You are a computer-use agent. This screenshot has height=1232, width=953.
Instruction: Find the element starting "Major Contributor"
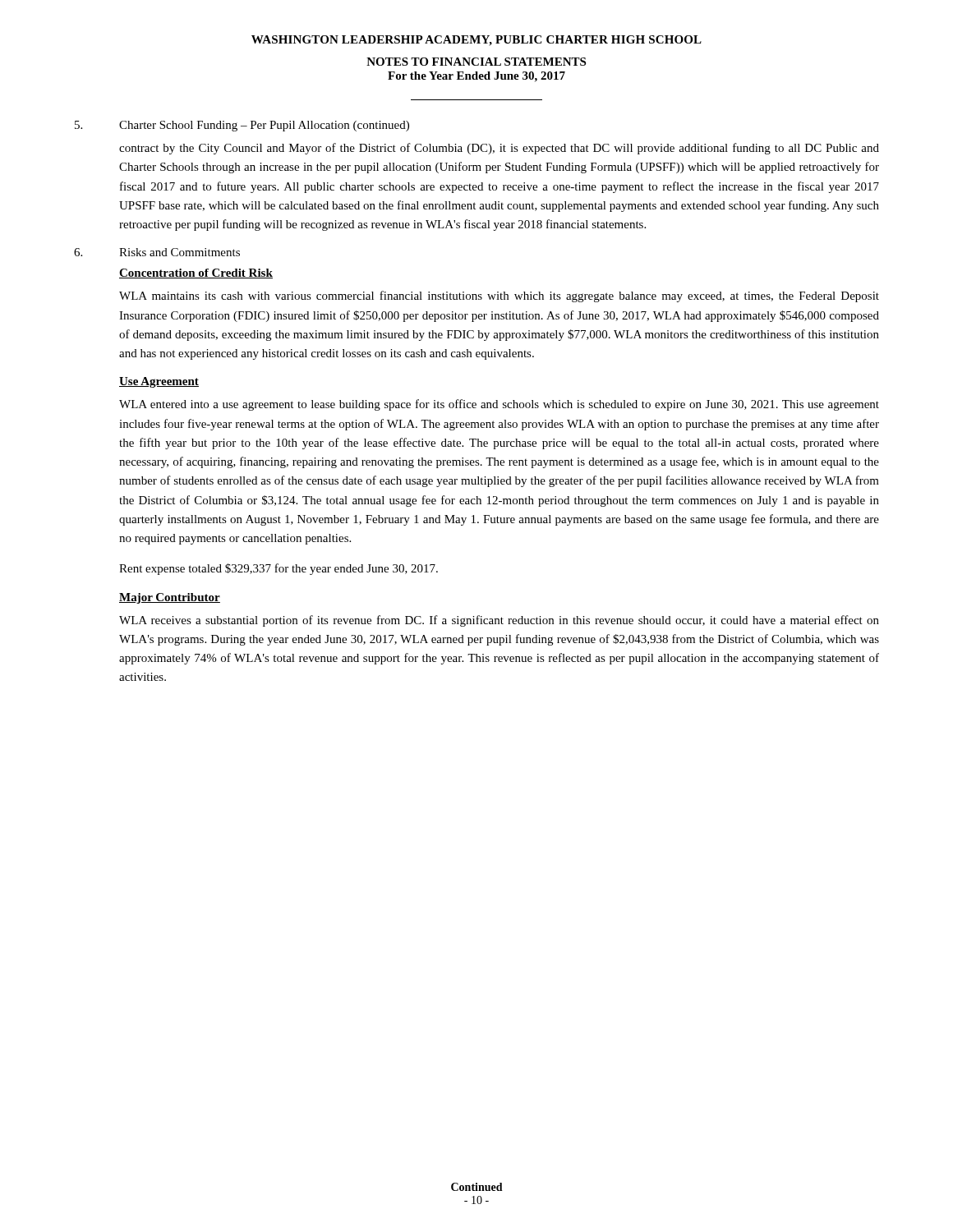pyautogui.click(x=169, y=597)
